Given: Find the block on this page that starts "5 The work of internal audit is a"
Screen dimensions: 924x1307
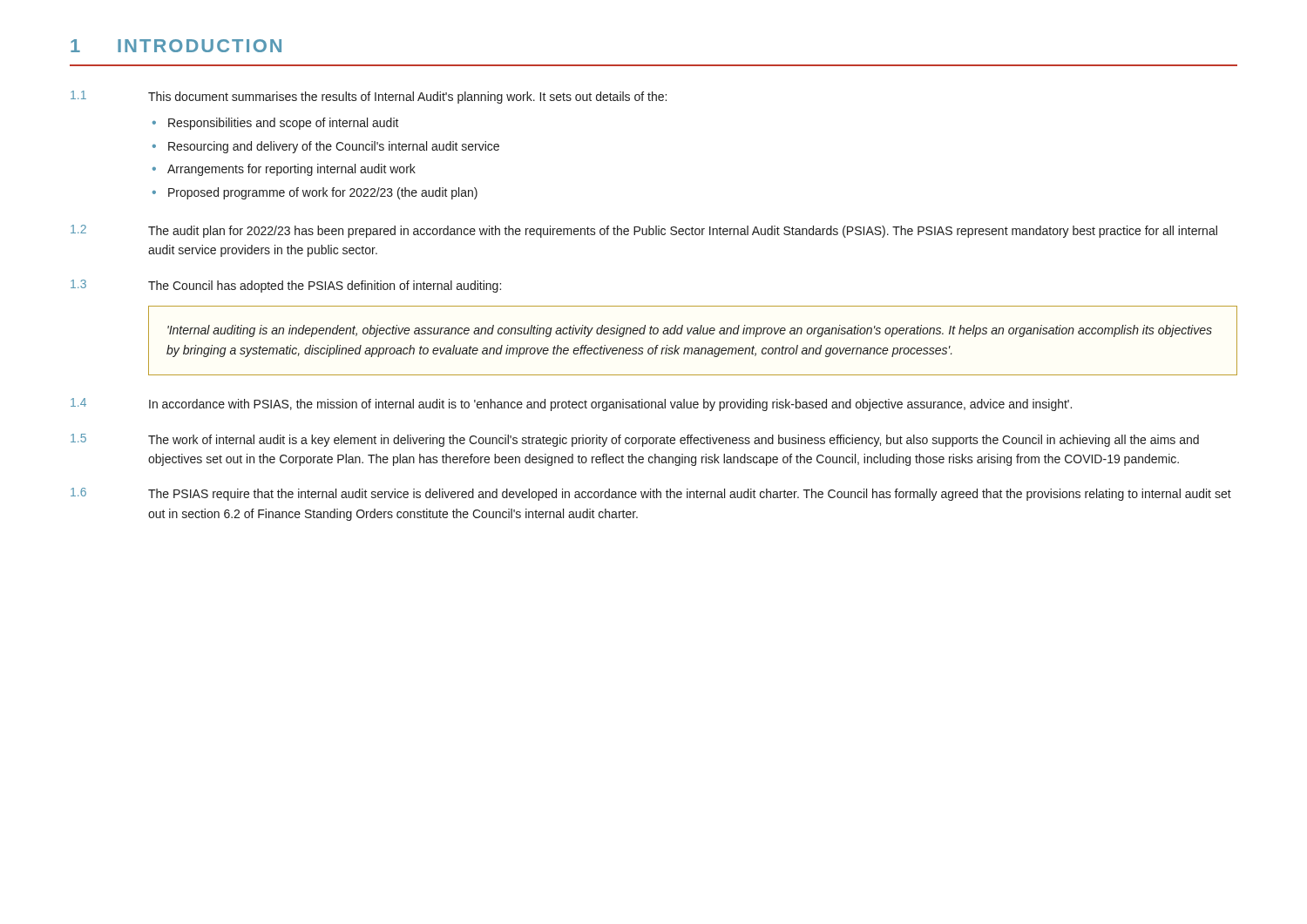Looking at the screenshot, I should point(654,449).
